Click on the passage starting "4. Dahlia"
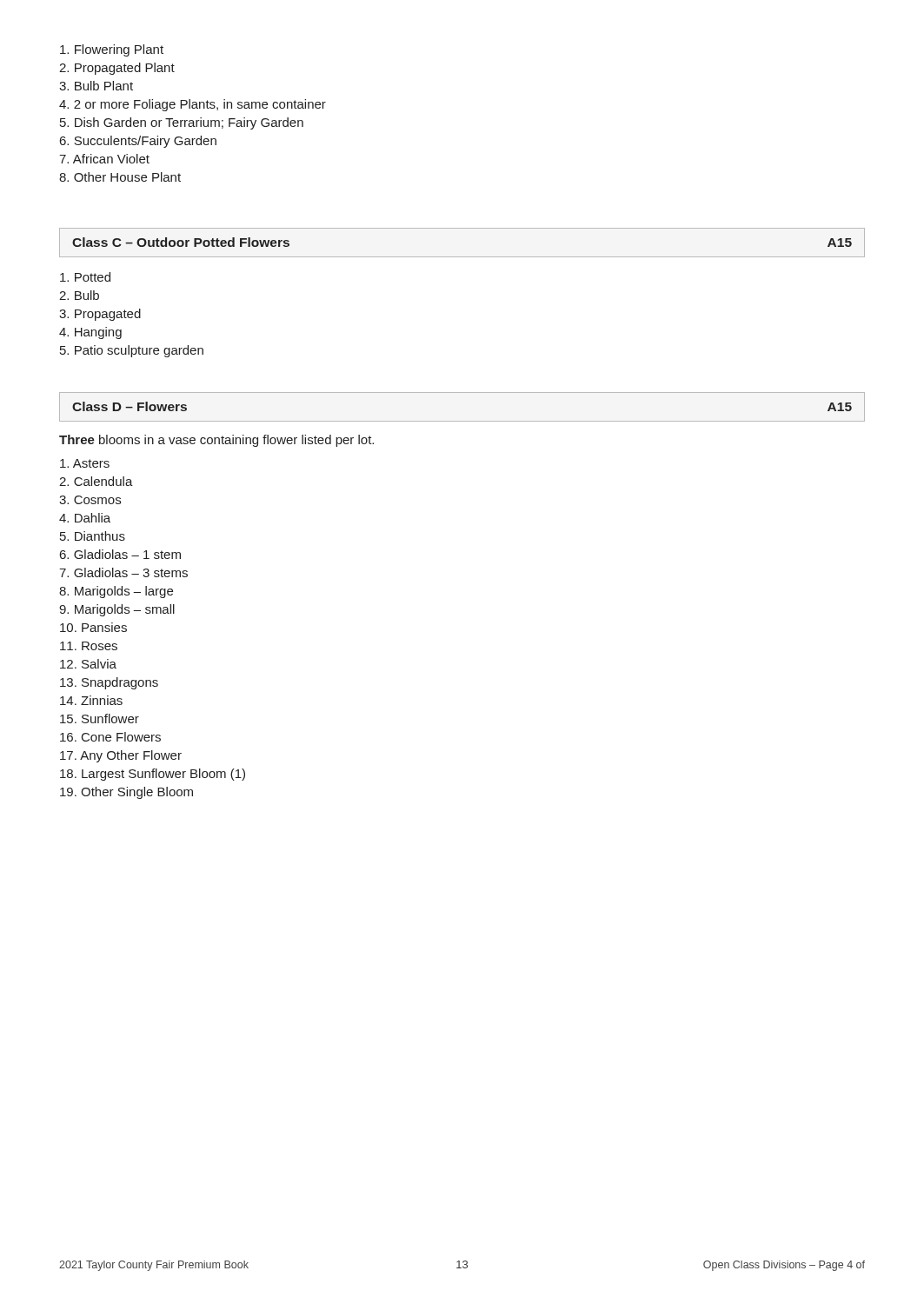 pos(85,518)
